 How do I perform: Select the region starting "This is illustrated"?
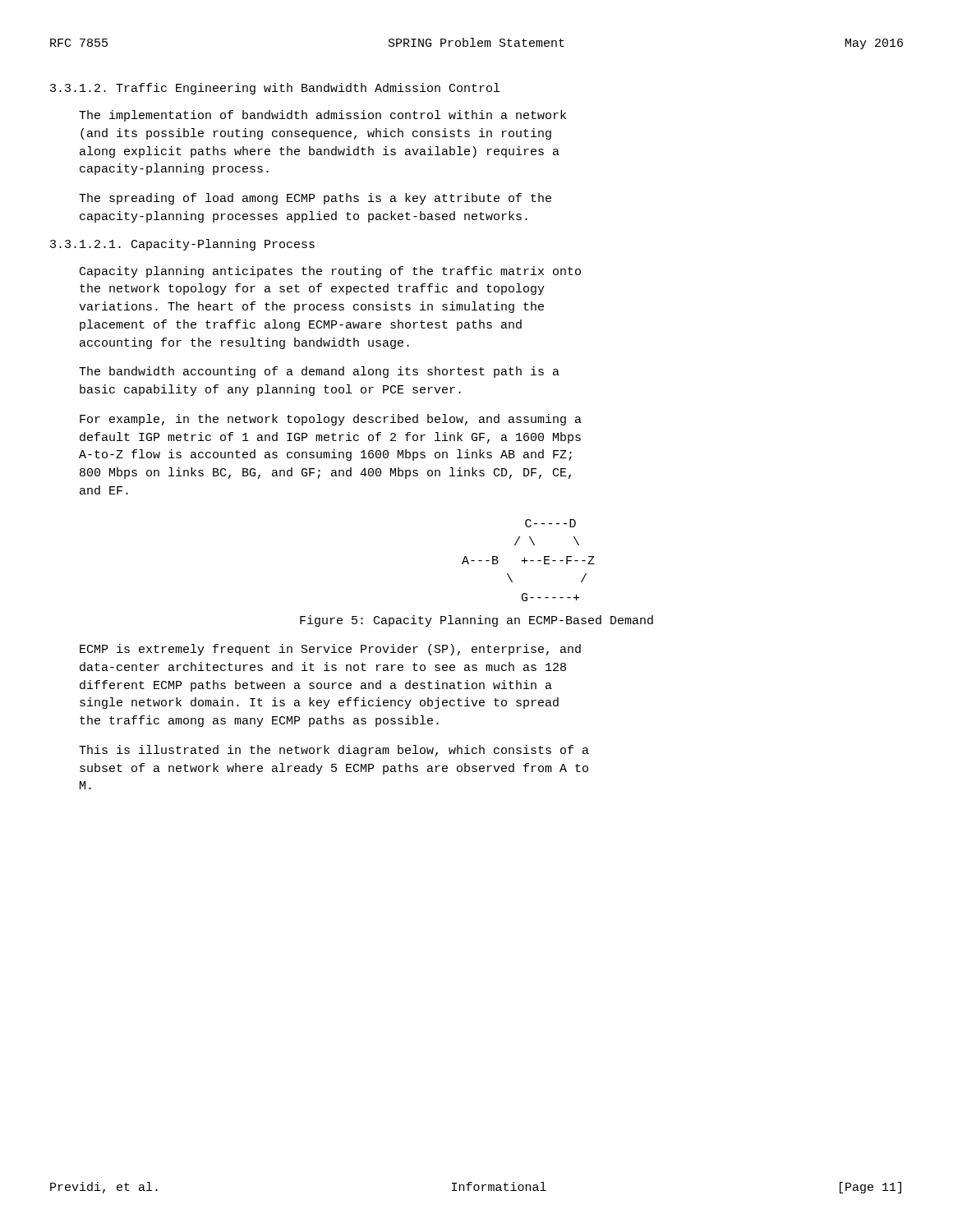(x=334, y=769)
